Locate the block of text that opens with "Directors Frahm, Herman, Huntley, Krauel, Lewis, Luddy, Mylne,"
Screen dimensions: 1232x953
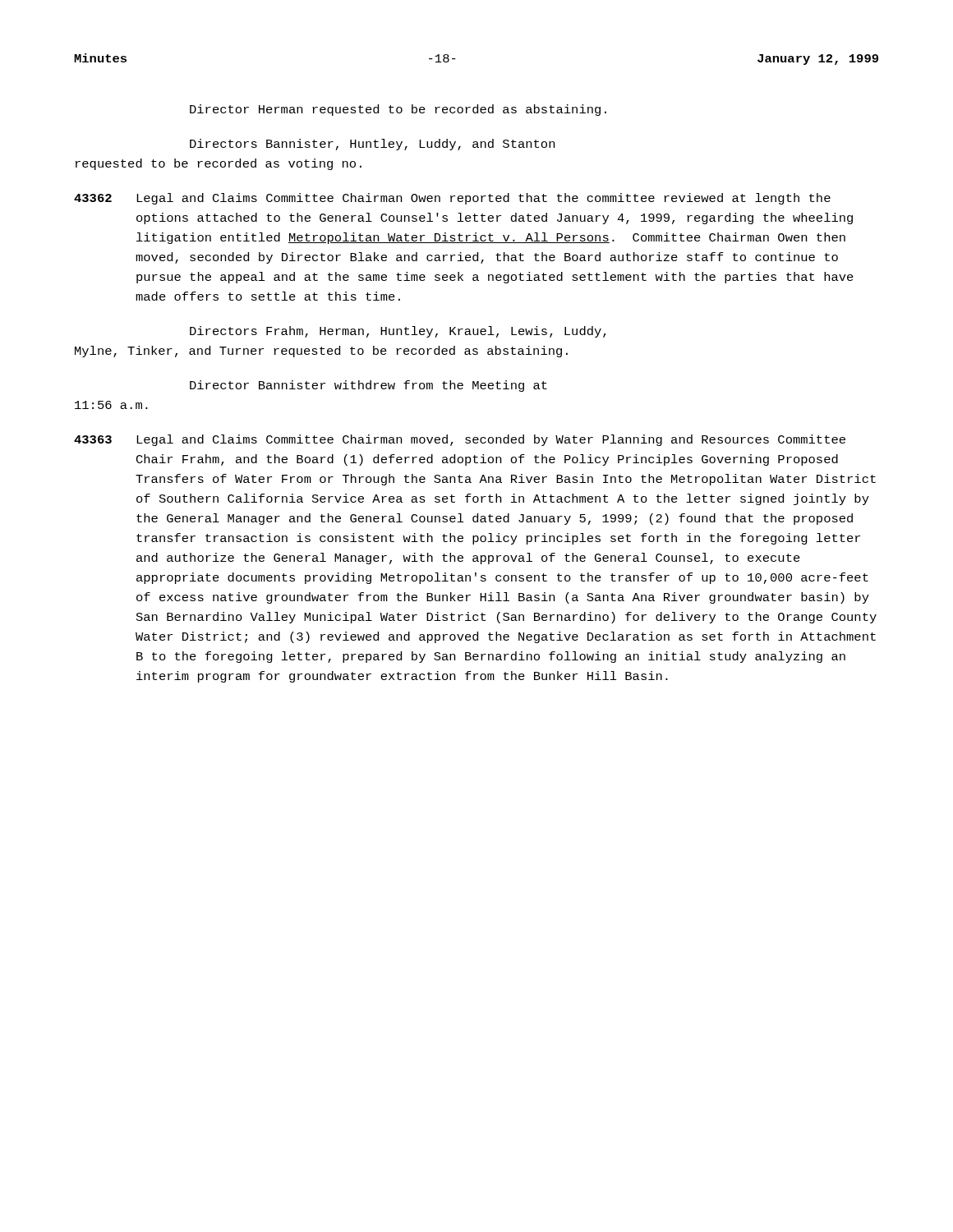pyautogui.click(x=342, y=341)
